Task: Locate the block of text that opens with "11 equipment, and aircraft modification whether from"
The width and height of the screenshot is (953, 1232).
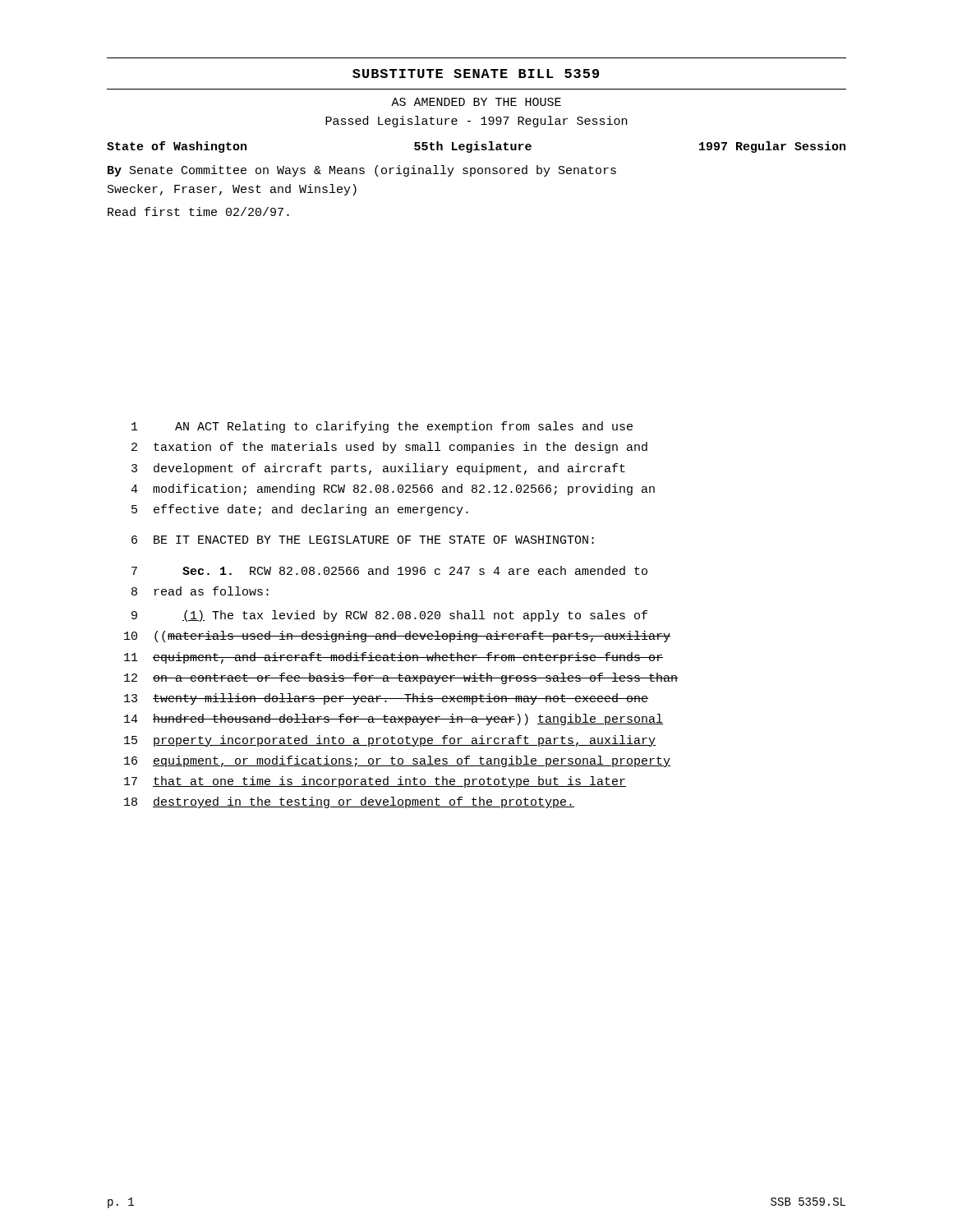Action: (476, 658)
